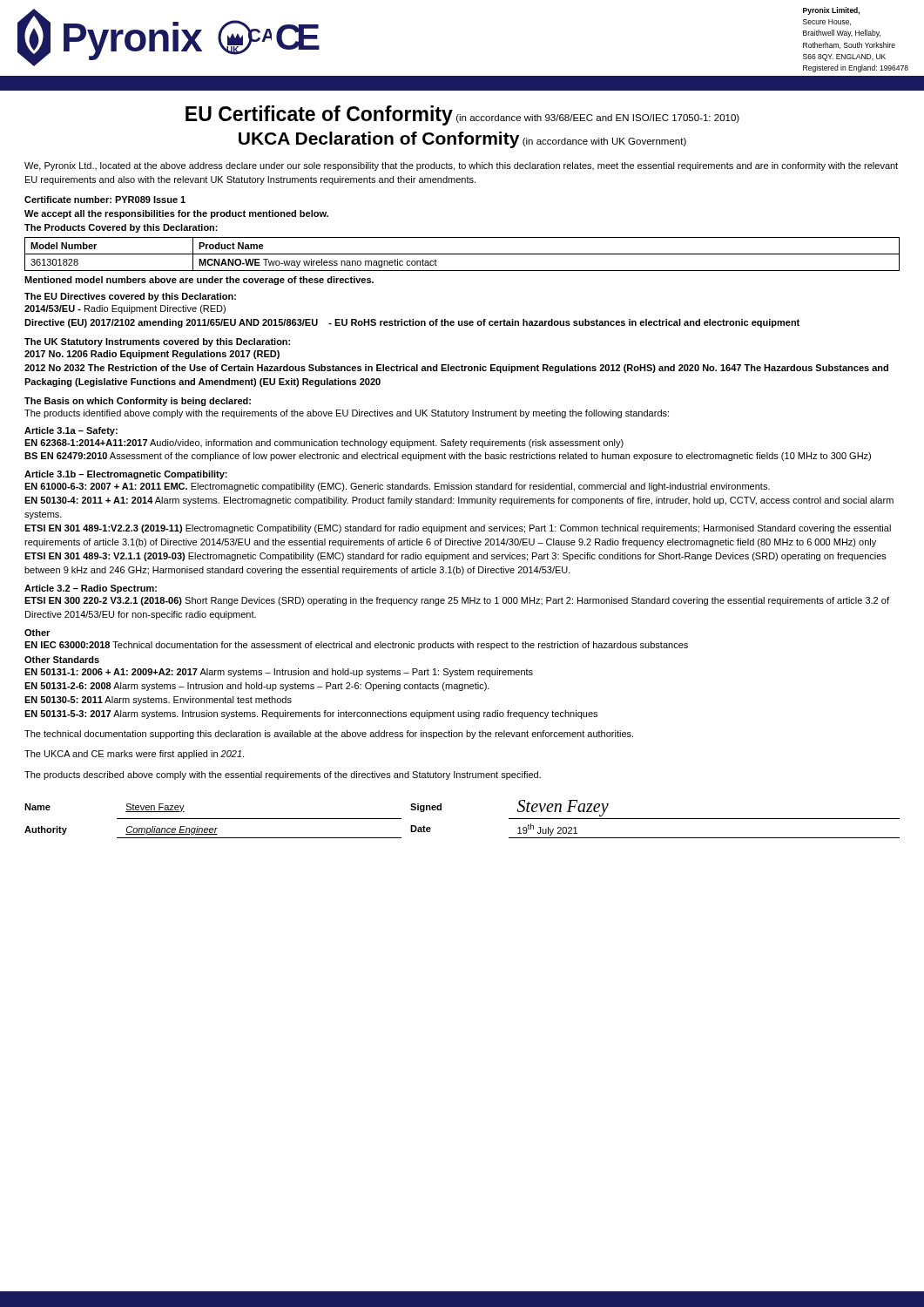
Task: Click the passage that begins "EN 61000-6-3: 2007"
Action: pyautogui.click(x=459, y=528)
